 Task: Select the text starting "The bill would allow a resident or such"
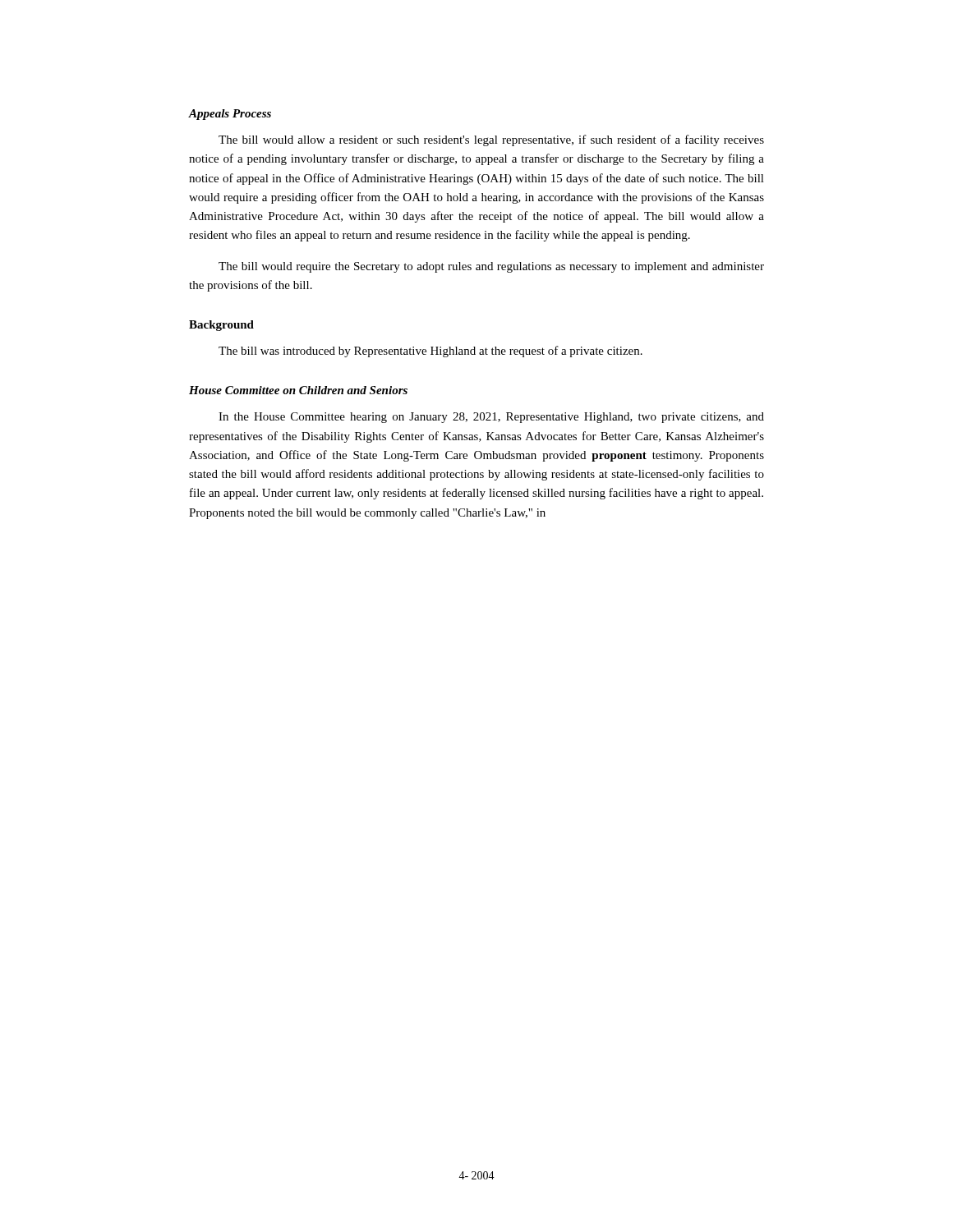(x=476, y=187)
